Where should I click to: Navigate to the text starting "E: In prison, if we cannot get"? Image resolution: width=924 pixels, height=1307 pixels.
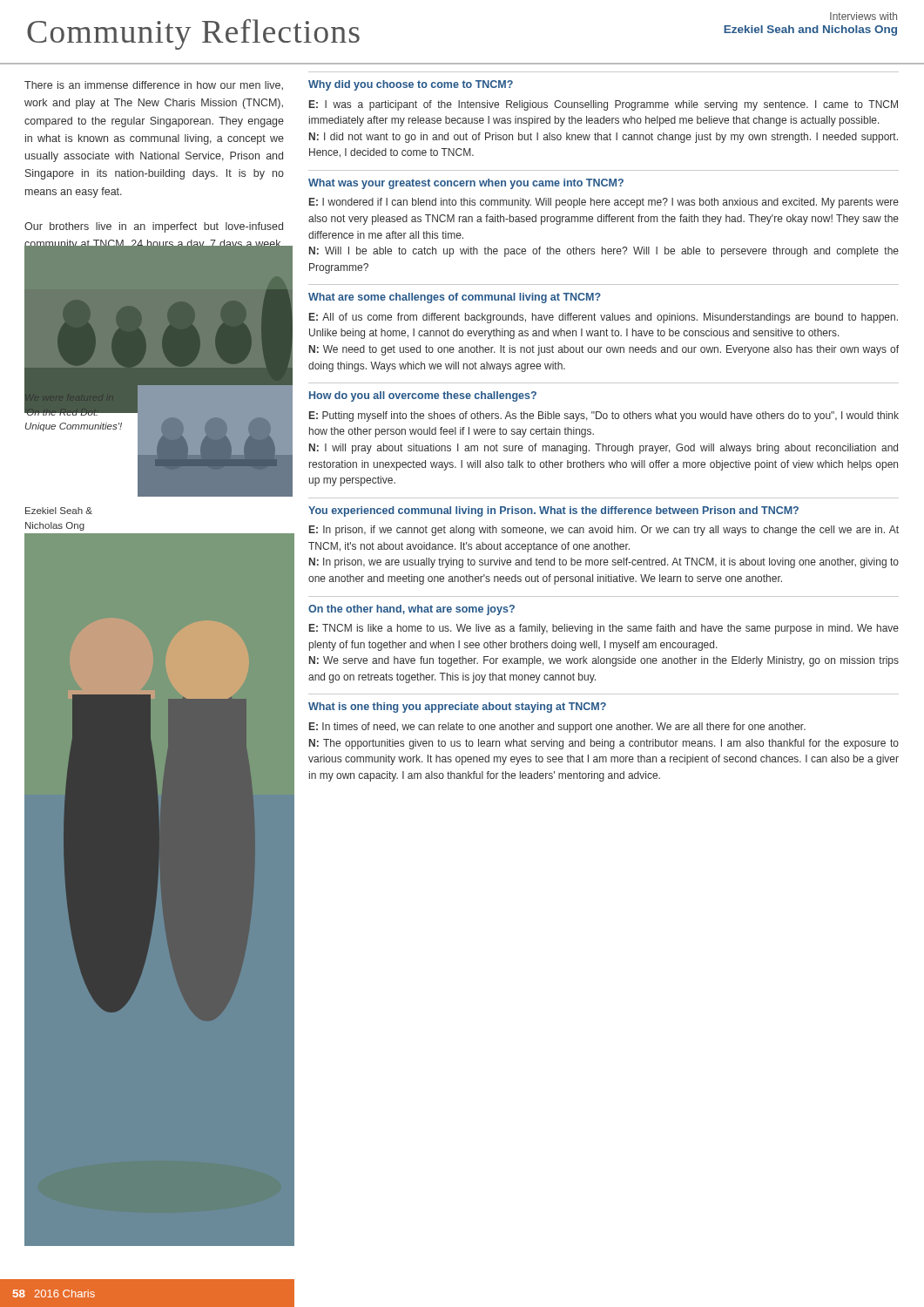tap(604, 554)
